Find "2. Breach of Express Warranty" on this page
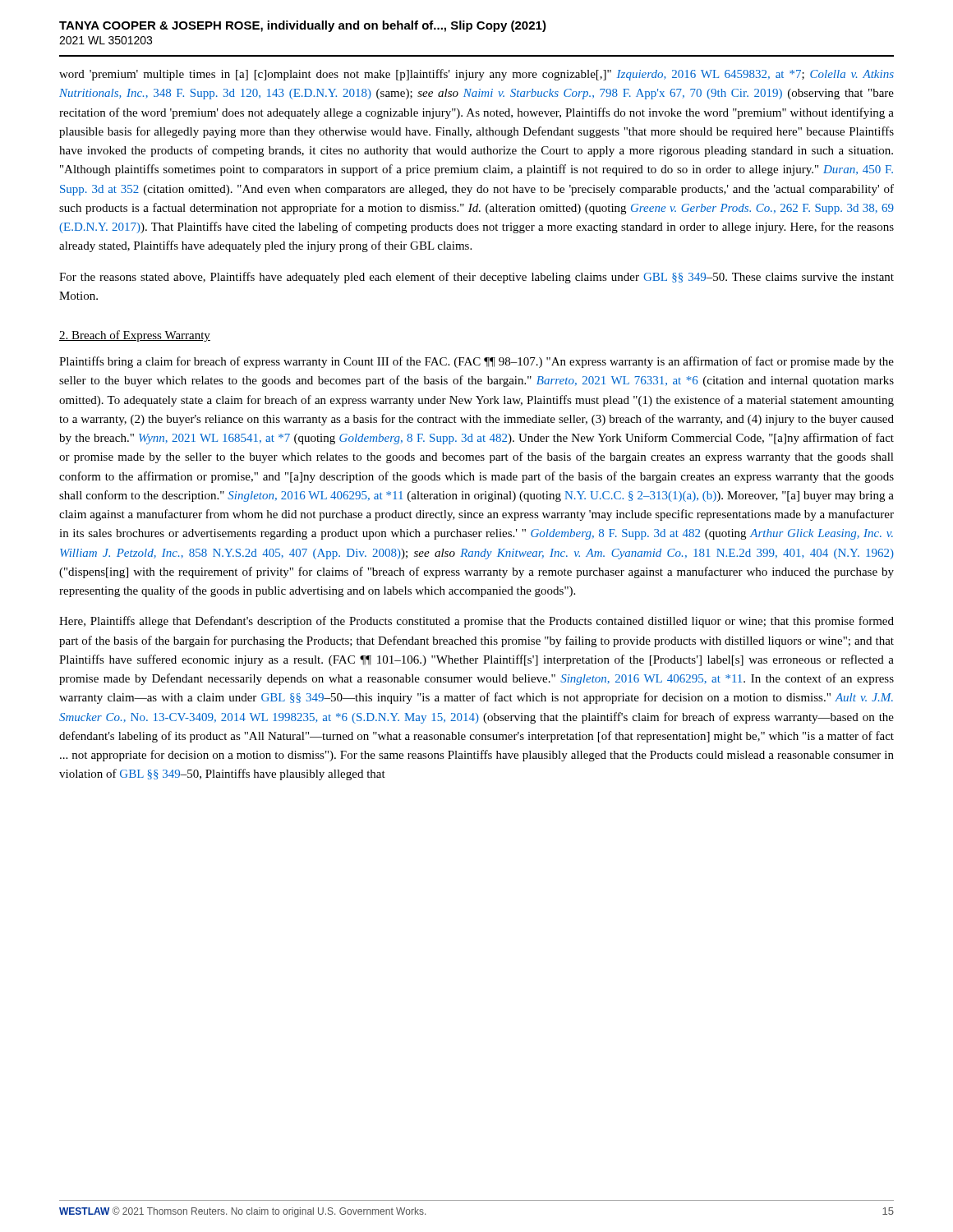Screen dimensions: 1232x953 point(135,335)
